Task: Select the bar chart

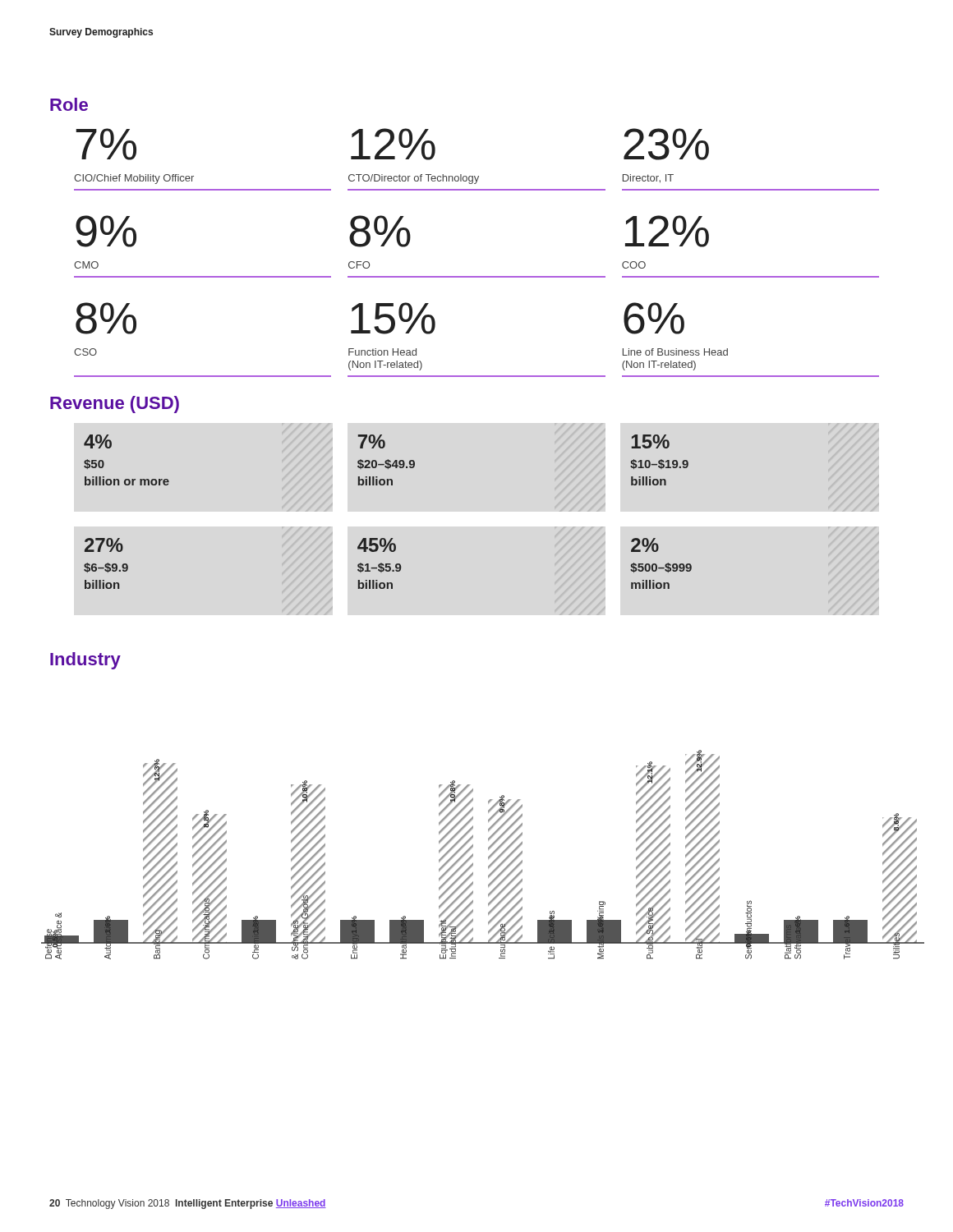Action: [x=481, y=910]
